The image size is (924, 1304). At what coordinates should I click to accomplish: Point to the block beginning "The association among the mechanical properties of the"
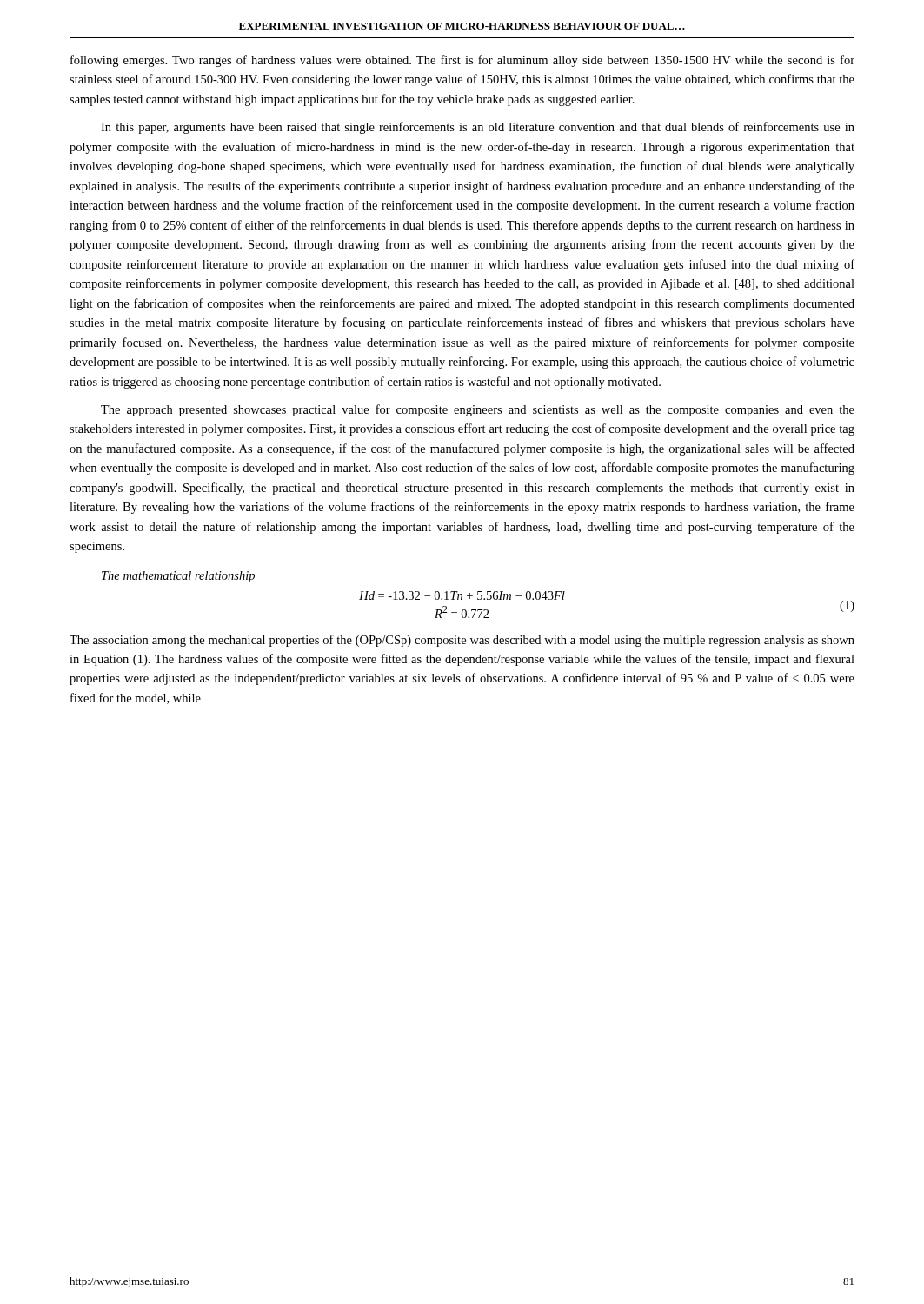pyautogui.click(x=462, y=669)
